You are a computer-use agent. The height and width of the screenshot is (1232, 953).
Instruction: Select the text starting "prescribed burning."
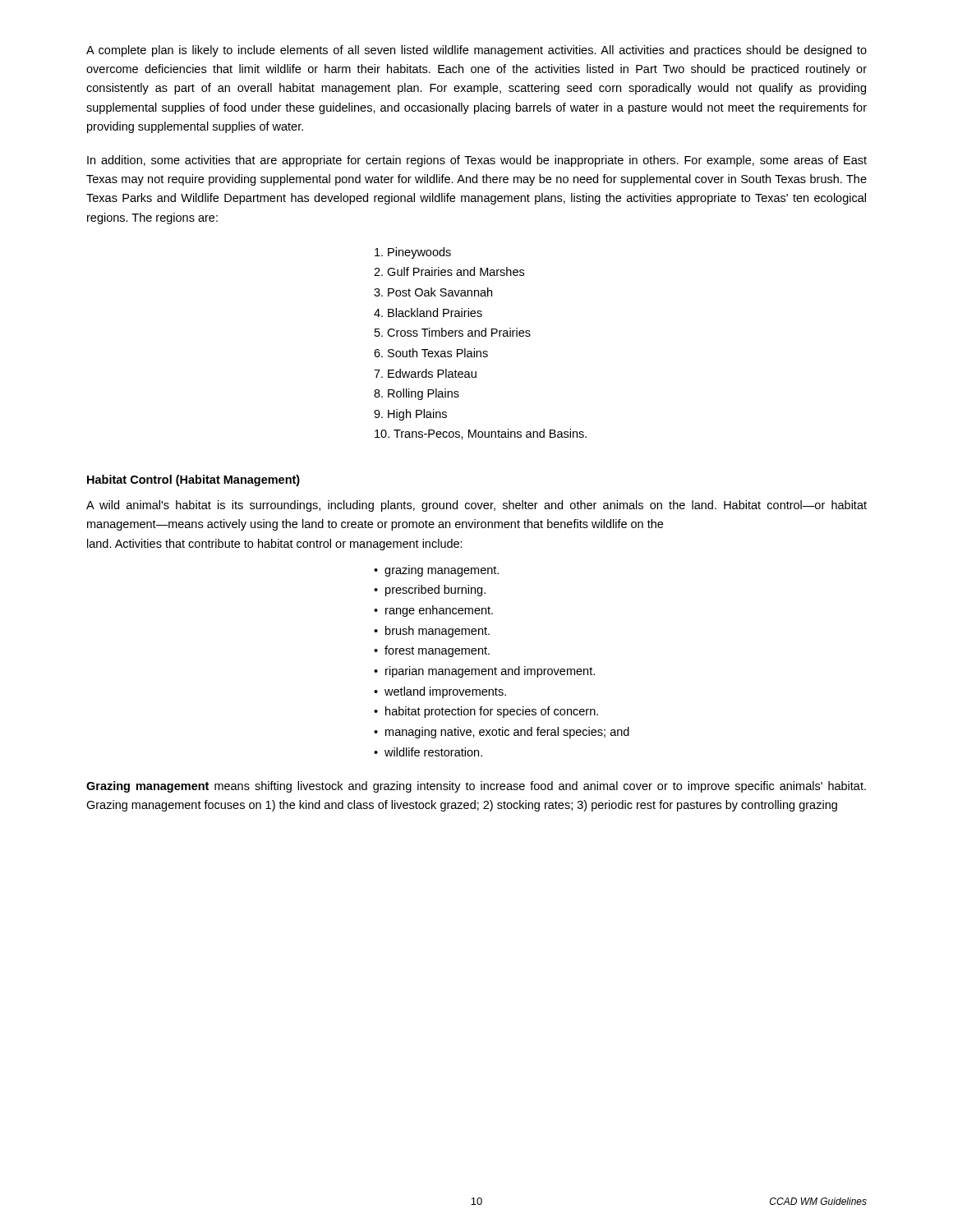tap(436, 590)
